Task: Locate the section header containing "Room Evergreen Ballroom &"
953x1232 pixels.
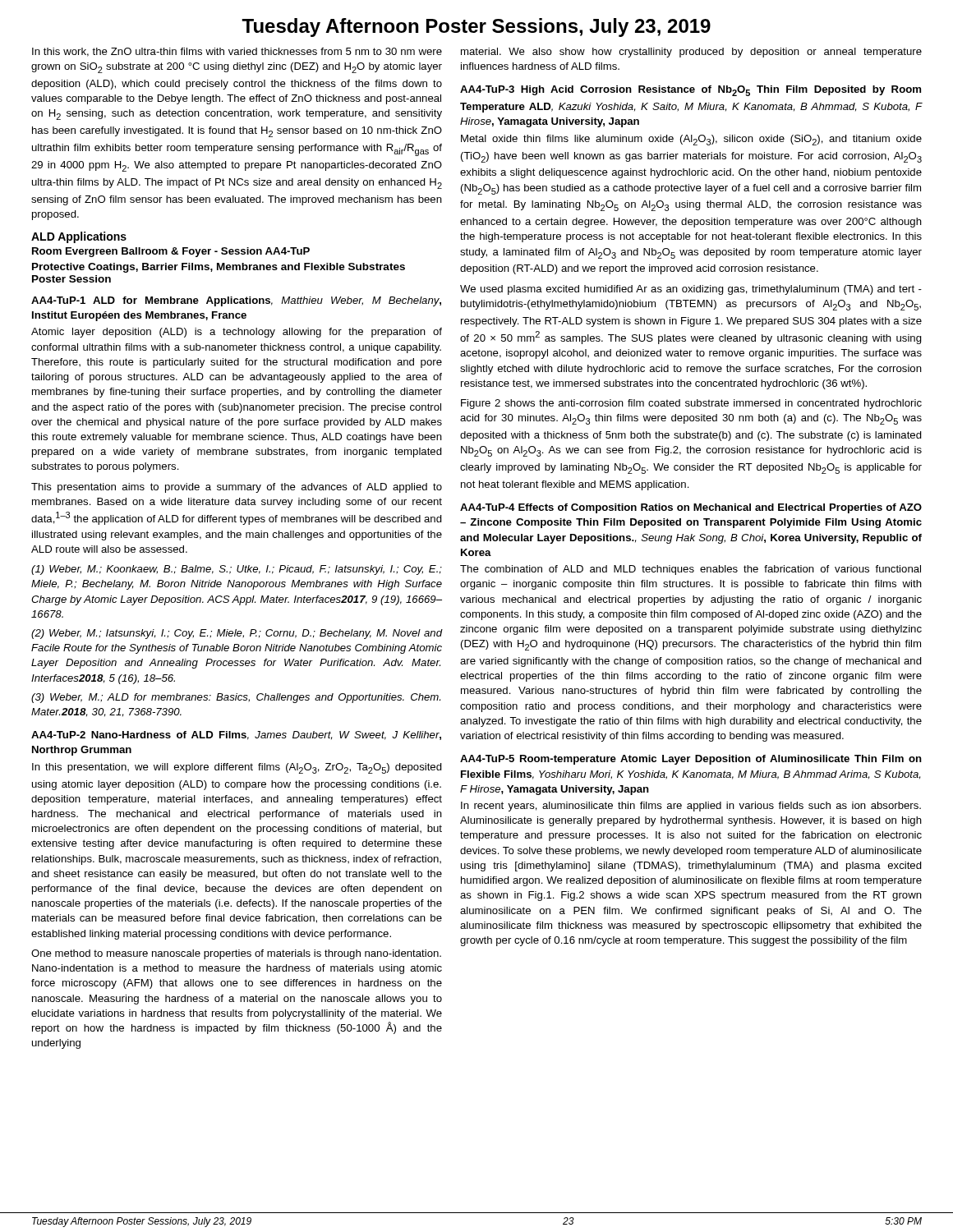Action: point(171,251)
